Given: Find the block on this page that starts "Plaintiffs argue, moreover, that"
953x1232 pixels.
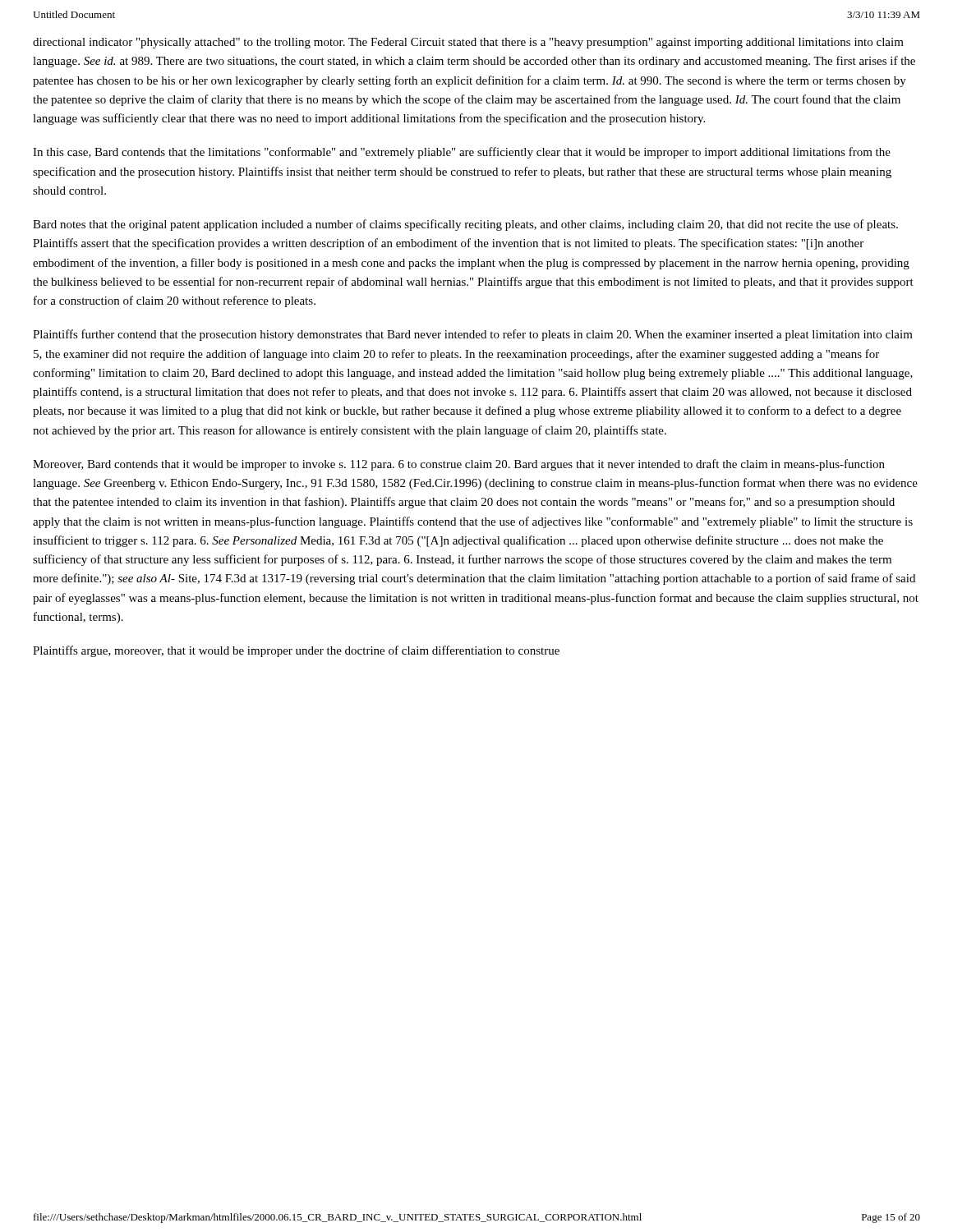Looking at the screenshot, I should (x=296, y=650).
